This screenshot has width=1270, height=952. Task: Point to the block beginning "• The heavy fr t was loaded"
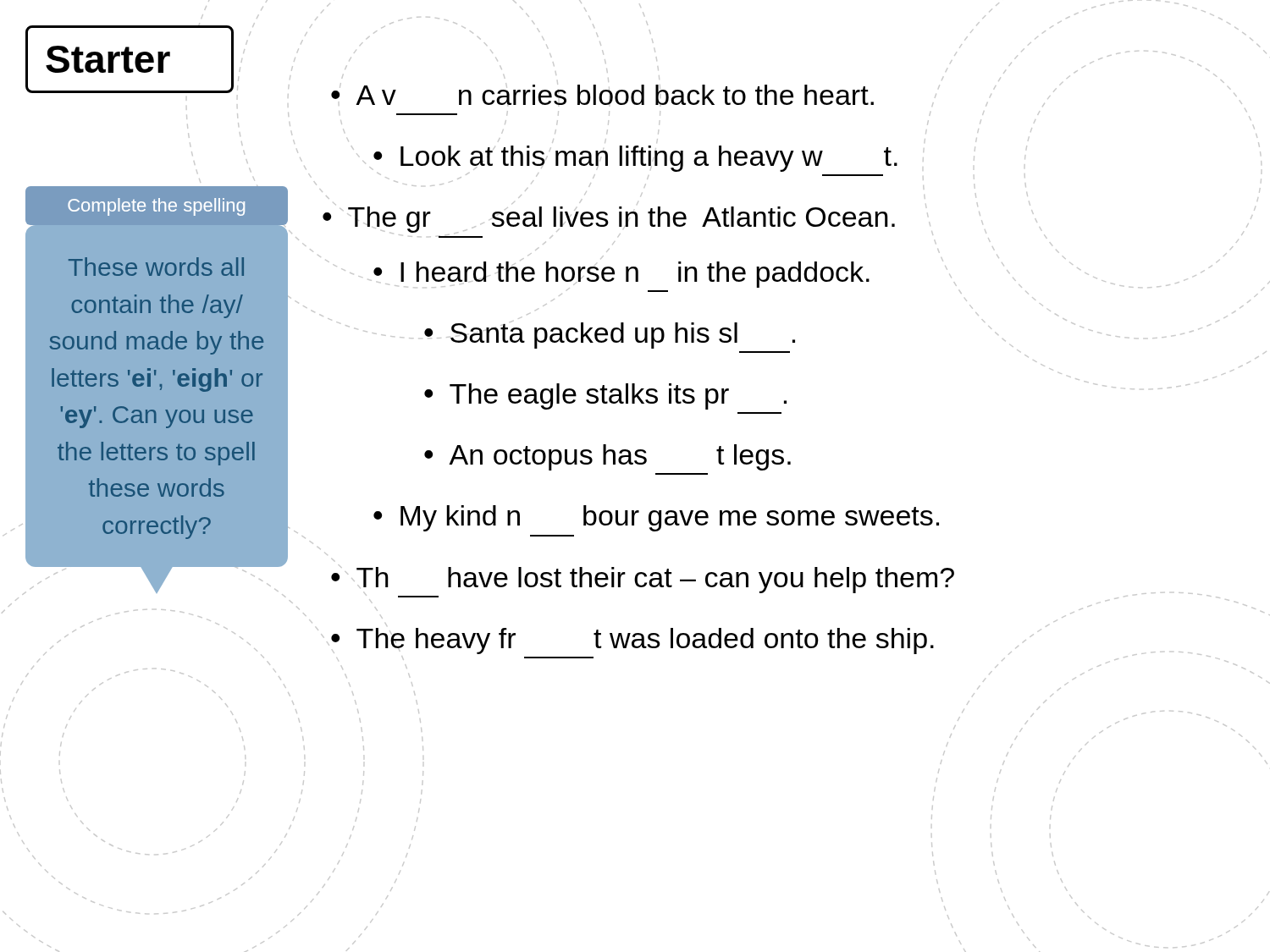(x=633, y=639)
